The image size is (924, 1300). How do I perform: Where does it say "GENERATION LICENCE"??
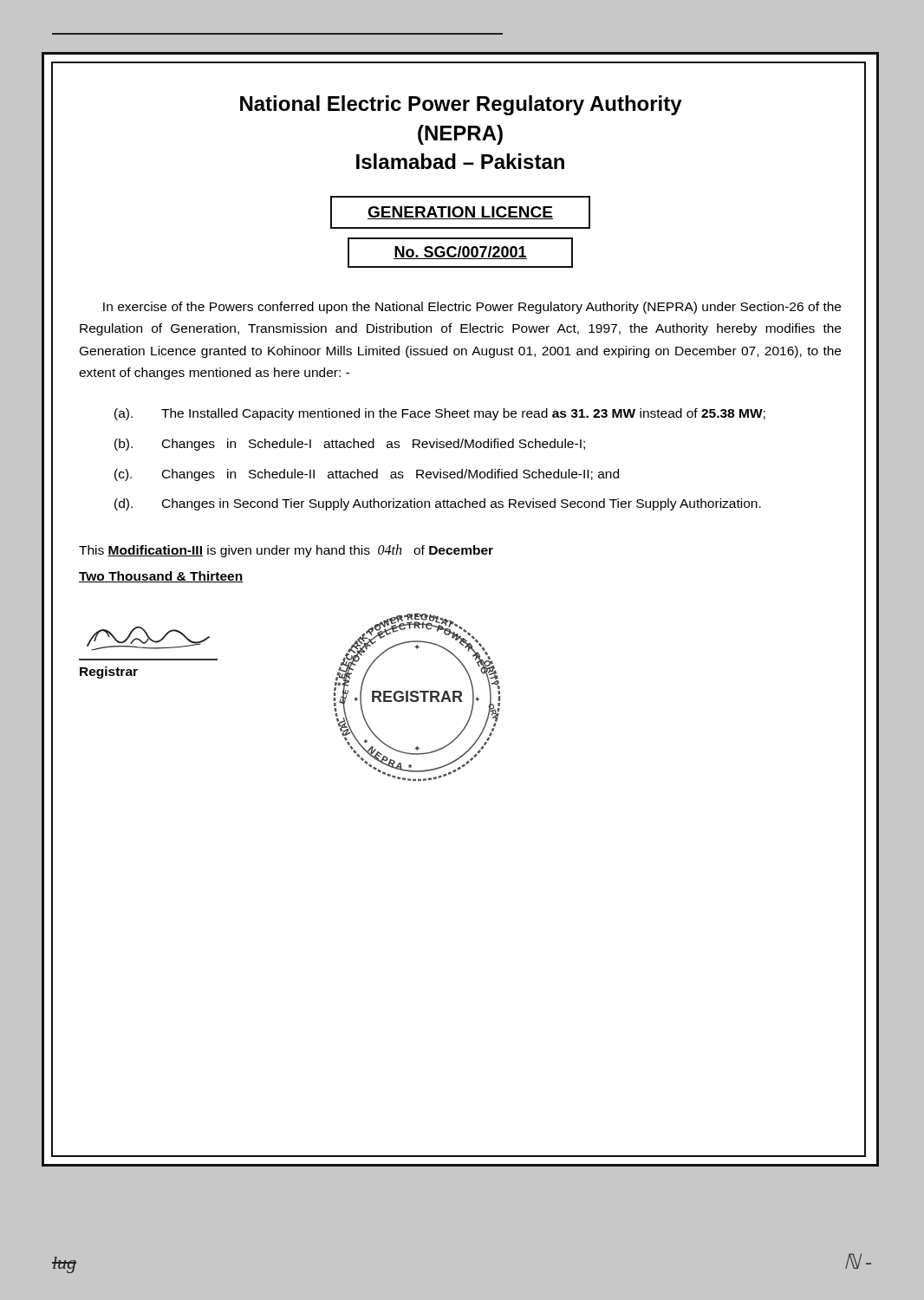[x=460, y=212]
